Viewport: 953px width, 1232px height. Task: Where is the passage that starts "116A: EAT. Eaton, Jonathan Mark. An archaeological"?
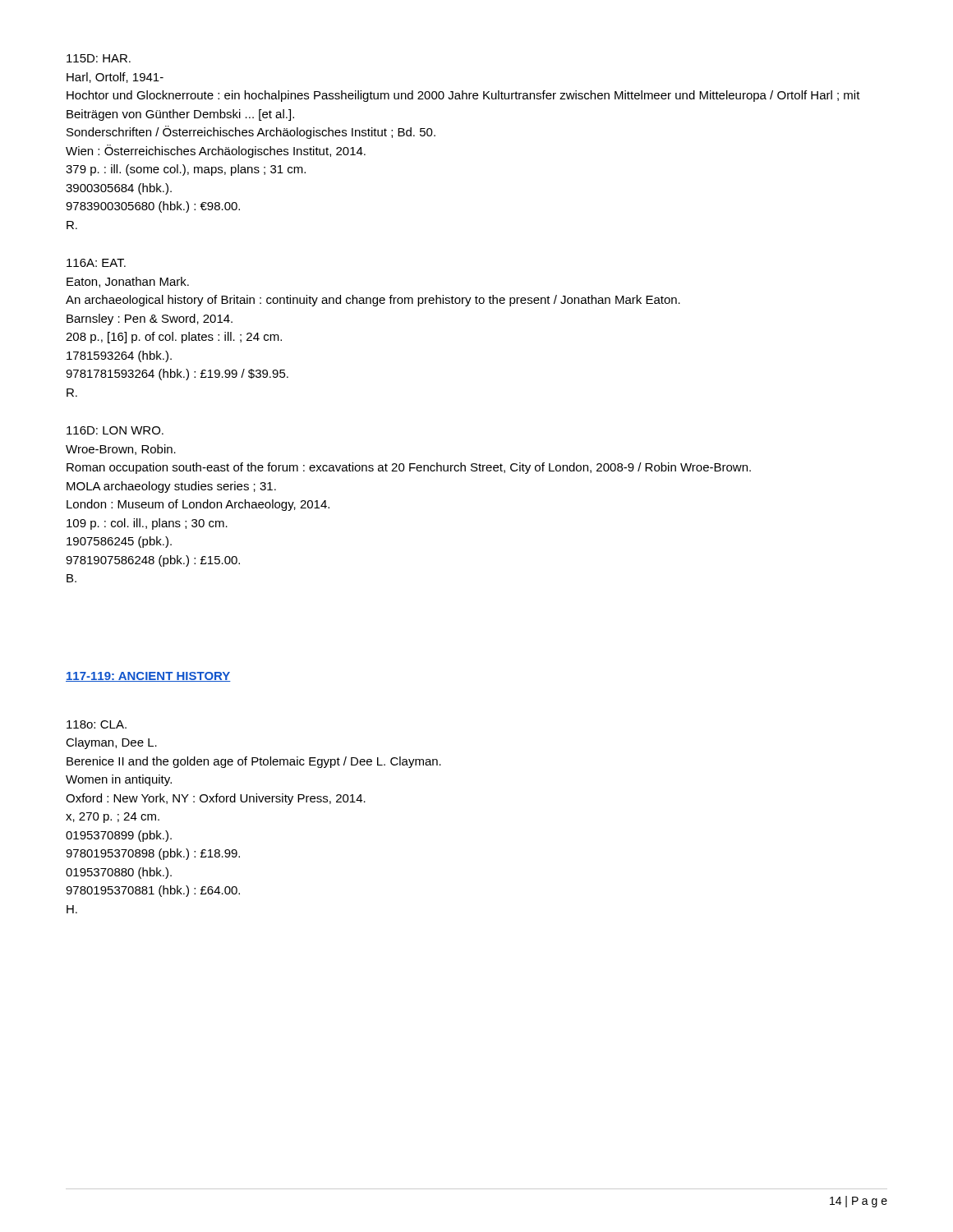(x=96, y=263)
